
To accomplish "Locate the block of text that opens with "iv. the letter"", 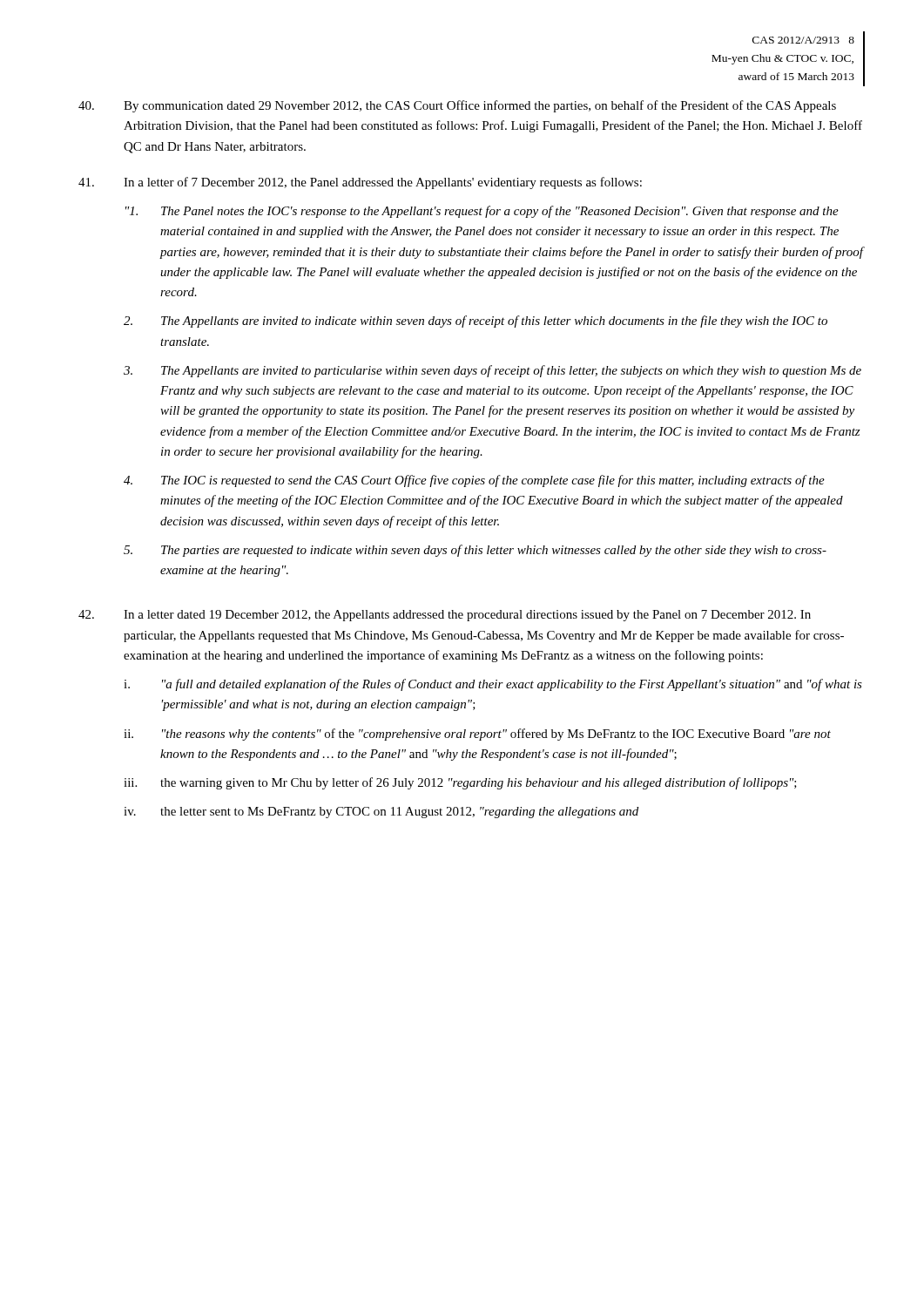I will (x=494, y=812).
